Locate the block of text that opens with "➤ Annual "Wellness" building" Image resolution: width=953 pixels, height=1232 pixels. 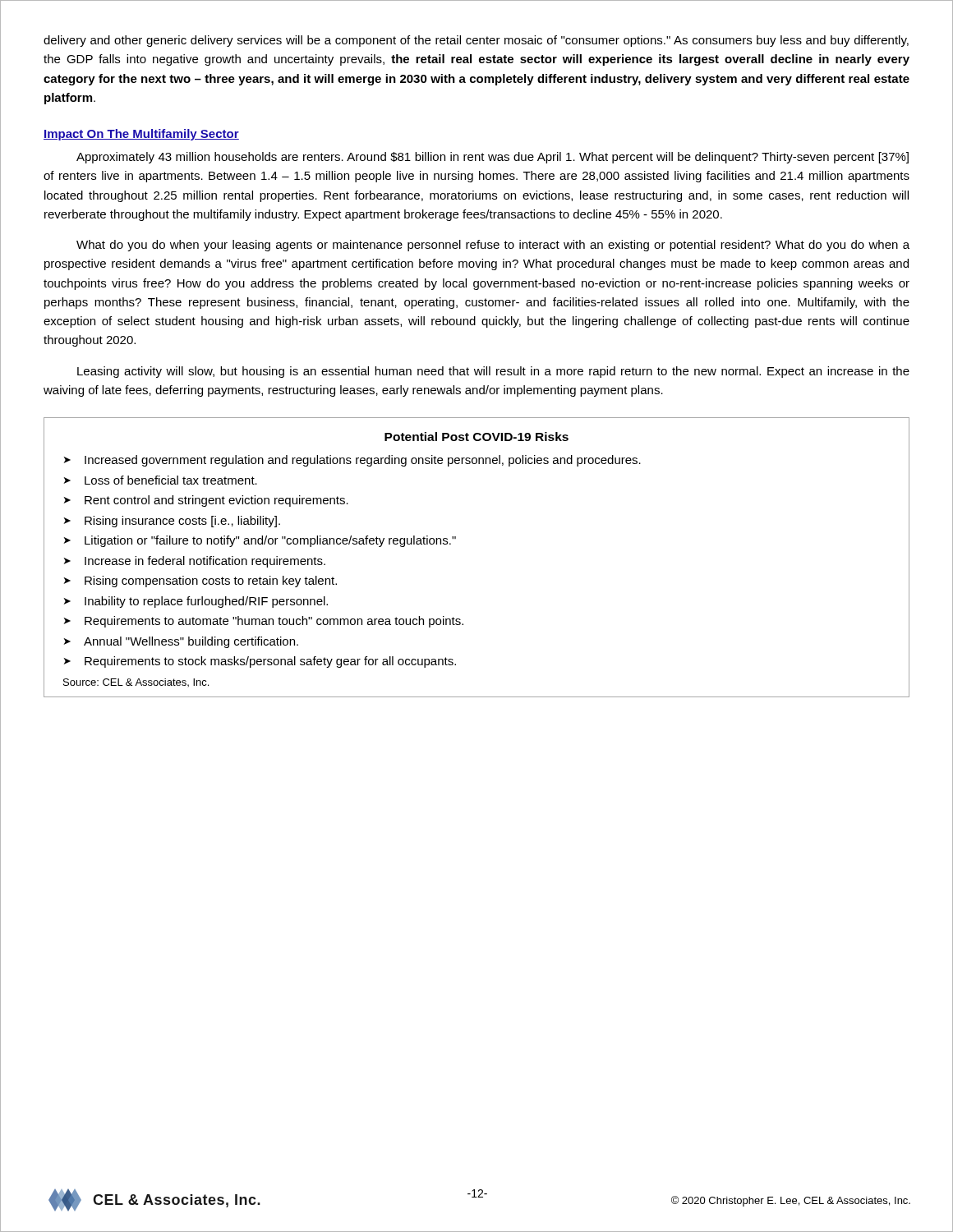pyautogui.click(x=181, y=641)
